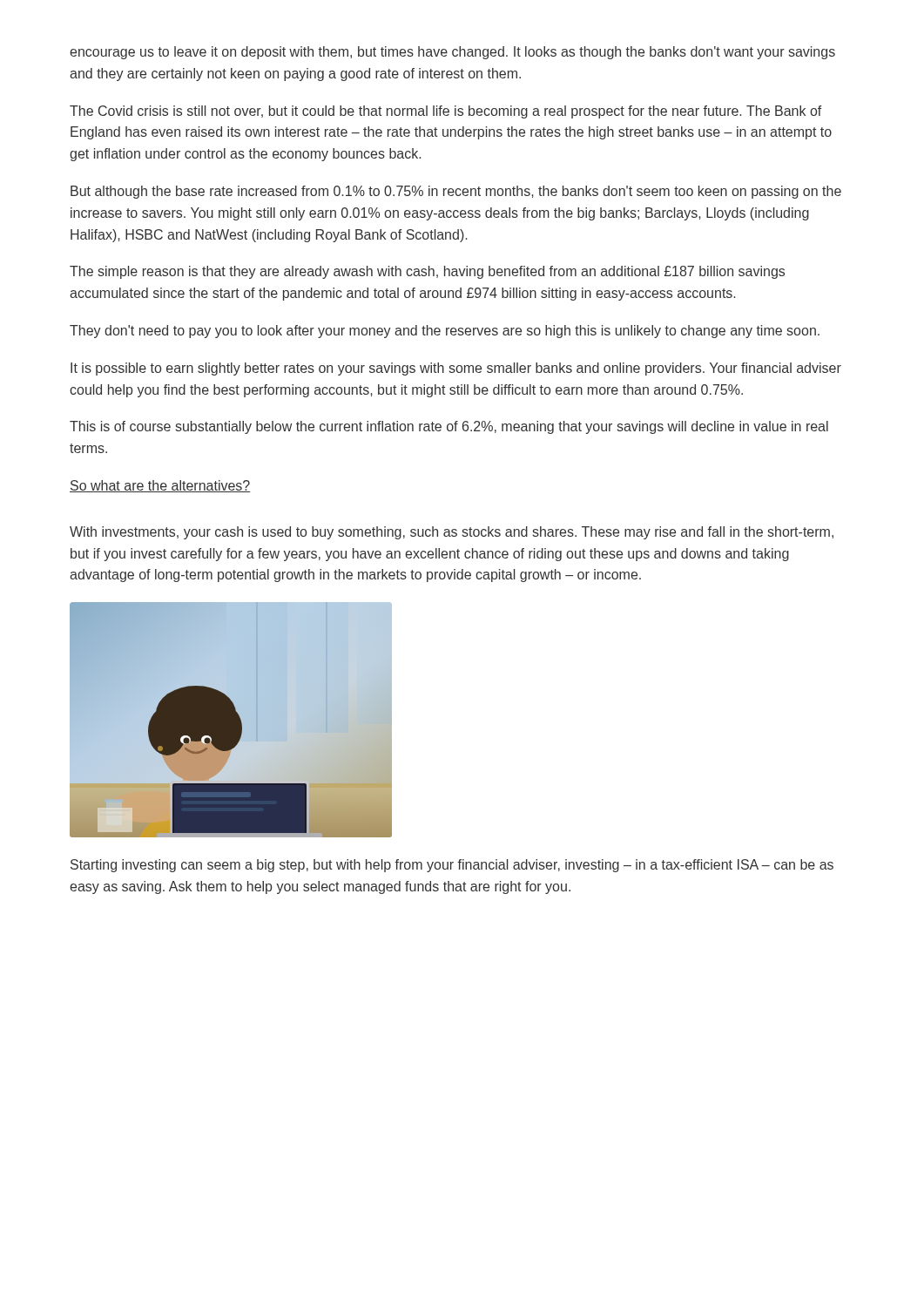Locate a section header
Image resolution: width=924 pixels, height=1307 pixels.
160,486
